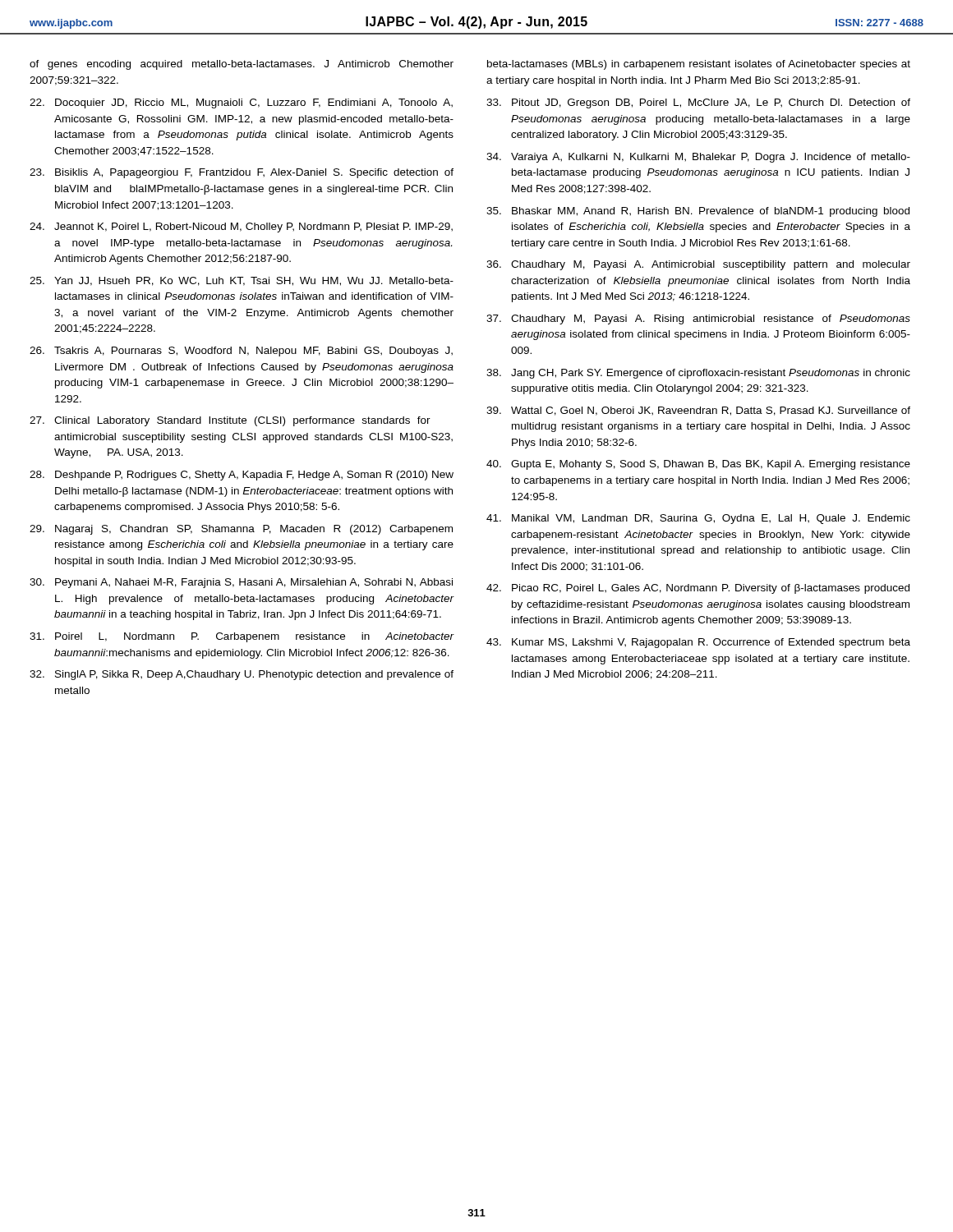
Task: Find the text starting "32. SinglA P,"
Action: (242, 682)
